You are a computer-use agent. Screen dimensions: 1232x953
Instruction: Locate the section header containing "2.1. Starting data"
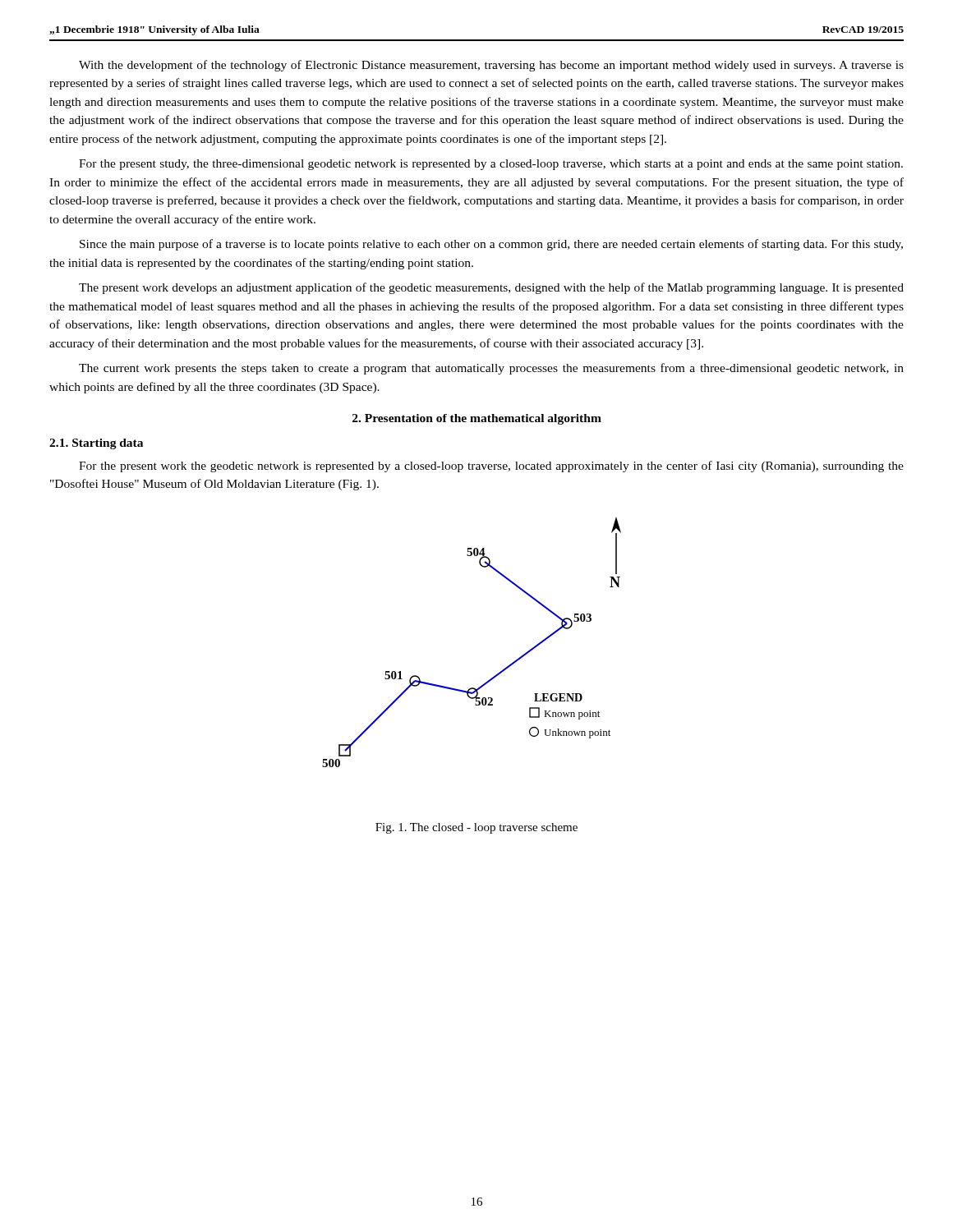click(96, 442)
